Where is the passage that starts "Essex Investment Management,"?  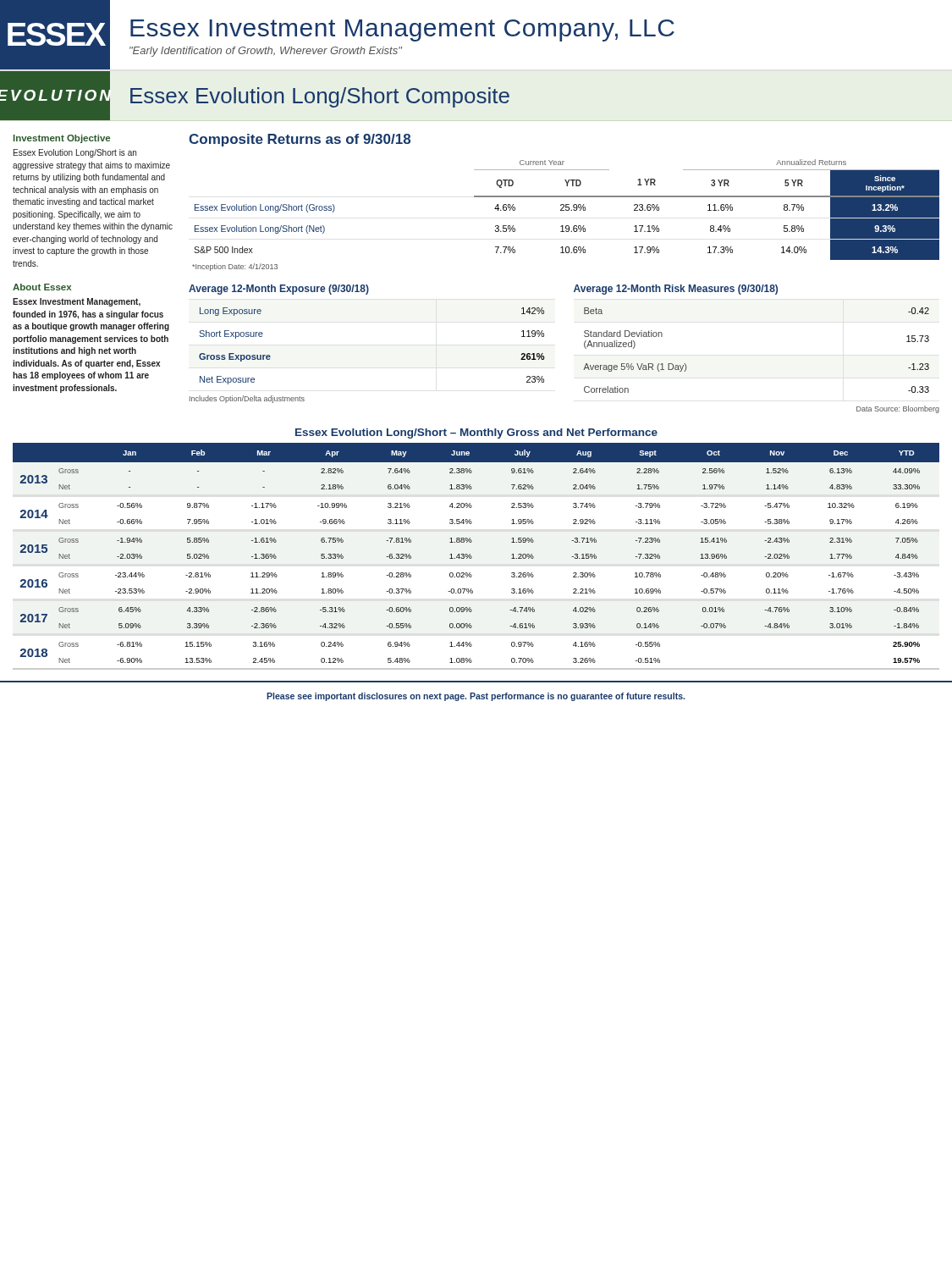point(91,345)
